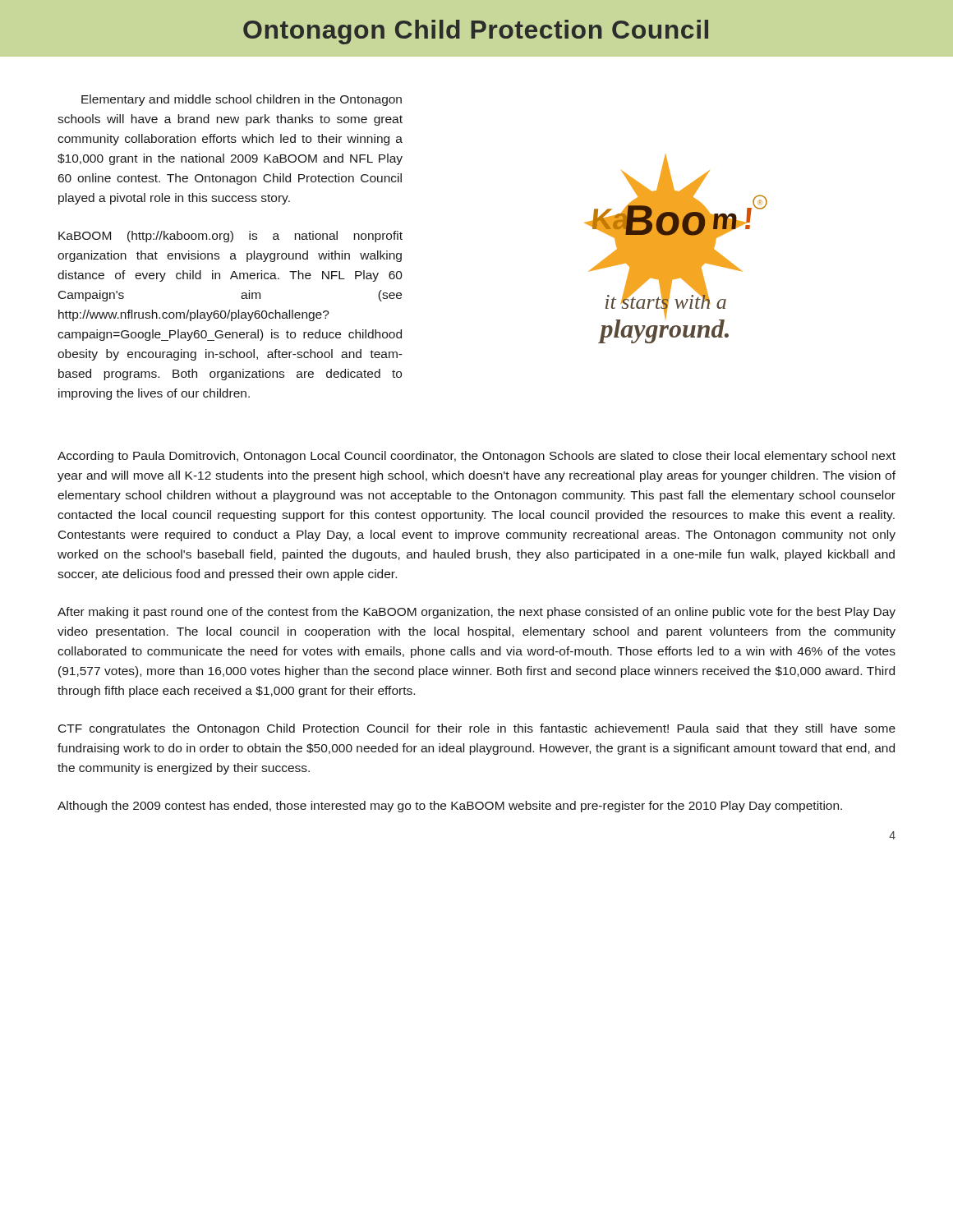The width and height of the screenshot is (953, 1232).
Task: Locate the region starting "Elementary and middle school children in the"
Action: (230, 148)
